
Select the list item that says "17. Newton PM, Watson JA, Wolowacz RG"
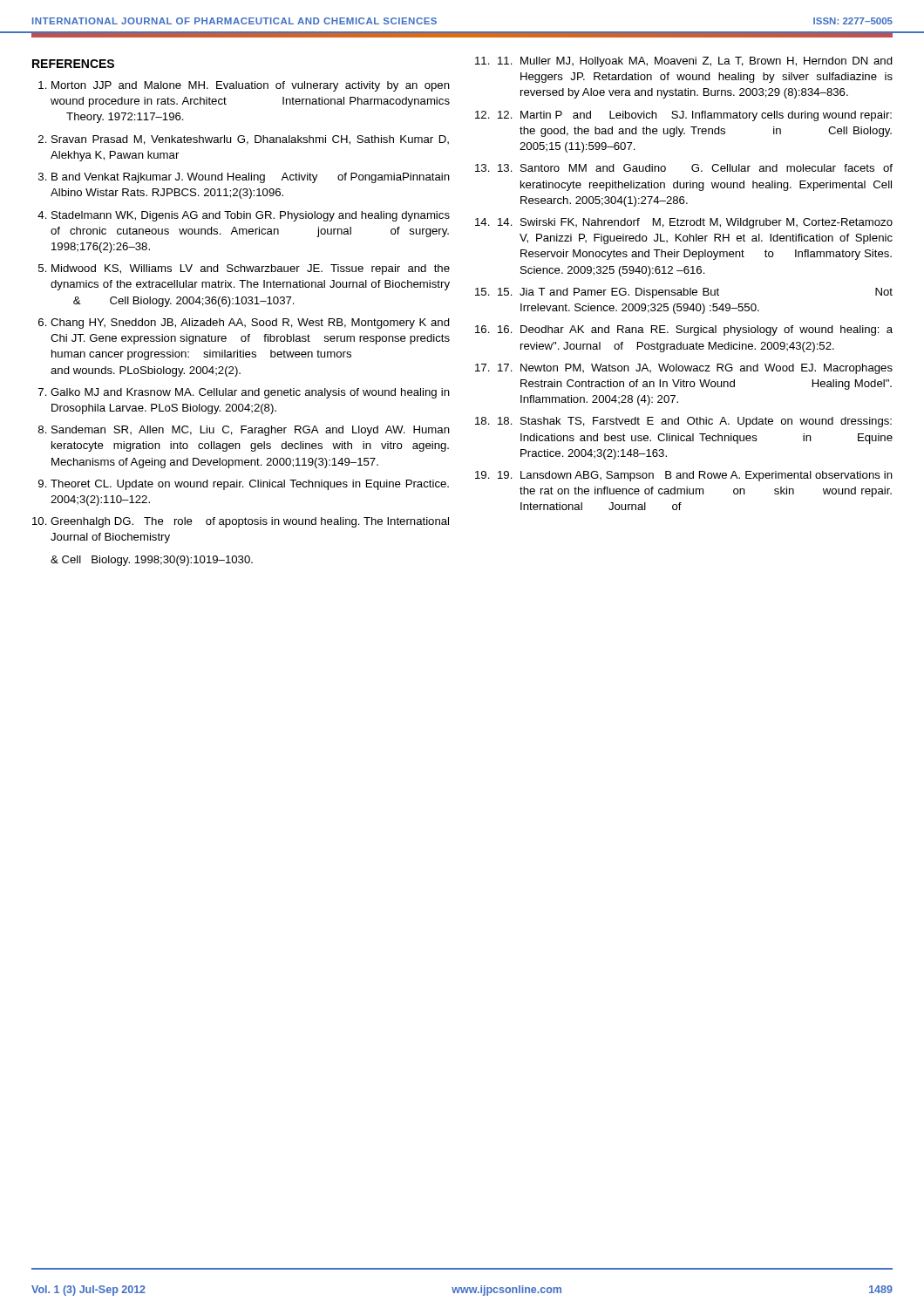tap(695, 384)
